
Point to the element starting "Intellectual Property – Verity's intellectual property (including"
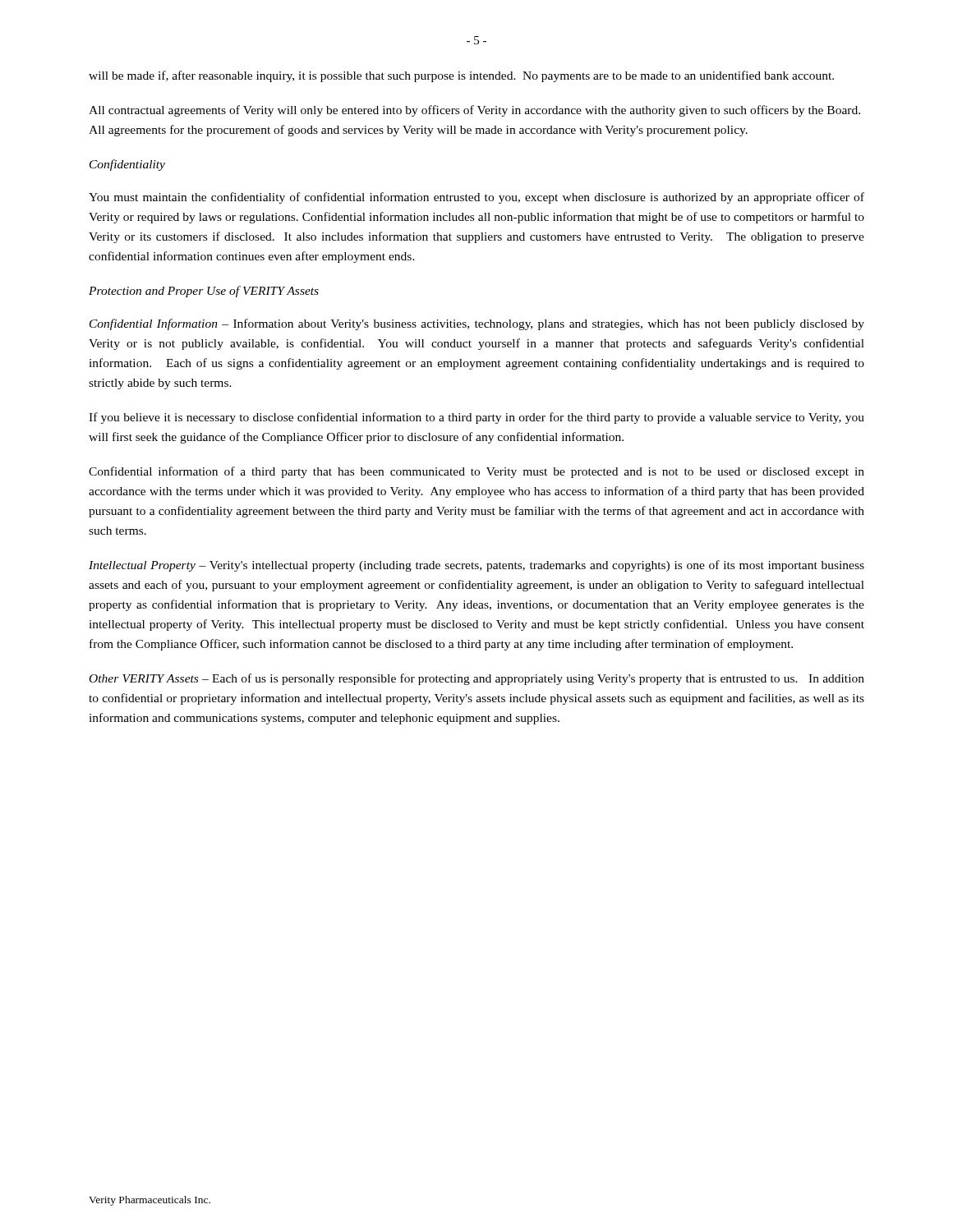476,604
